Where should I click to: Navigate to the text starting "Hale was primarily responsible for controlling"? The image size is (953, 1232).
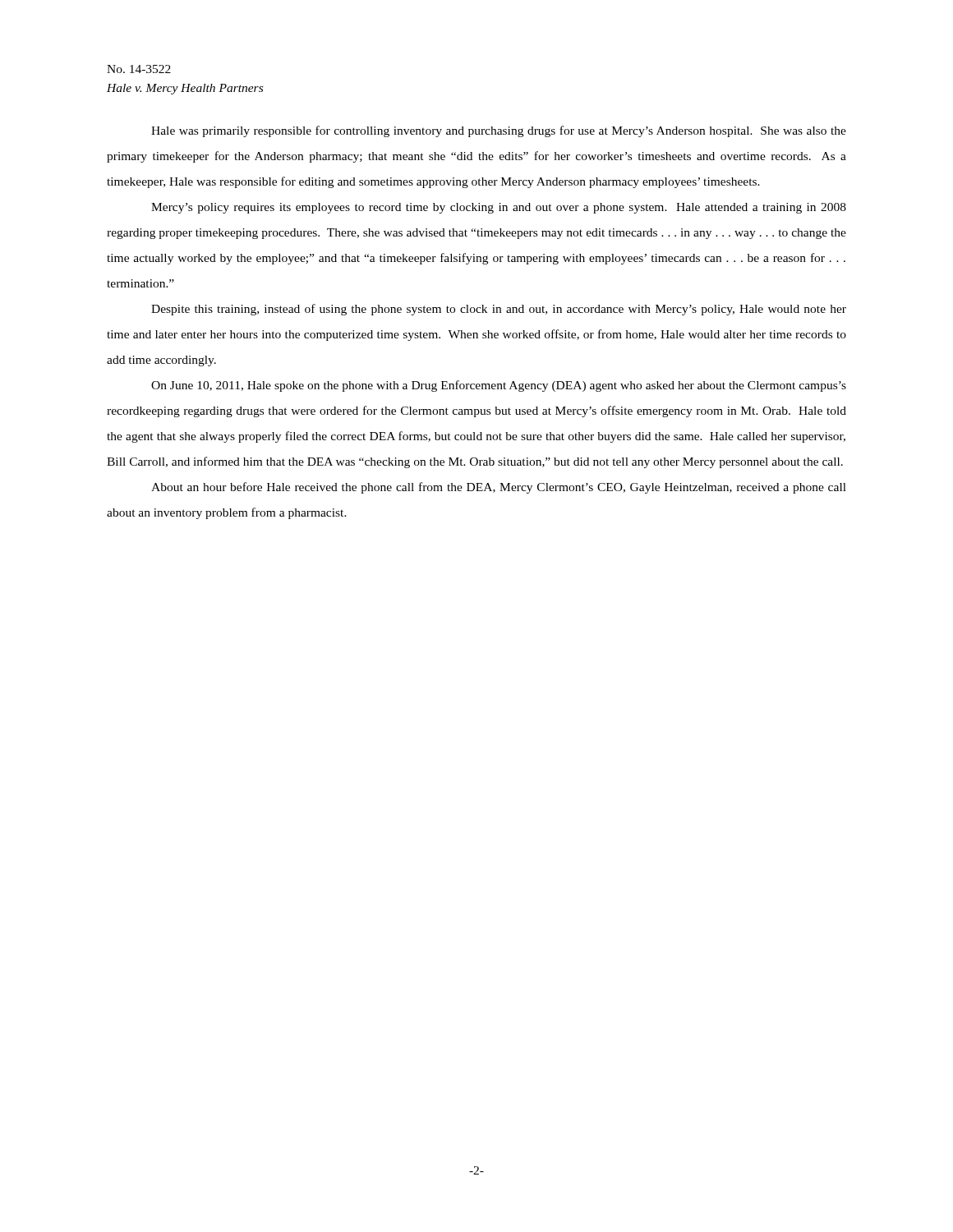click(476, 155)
